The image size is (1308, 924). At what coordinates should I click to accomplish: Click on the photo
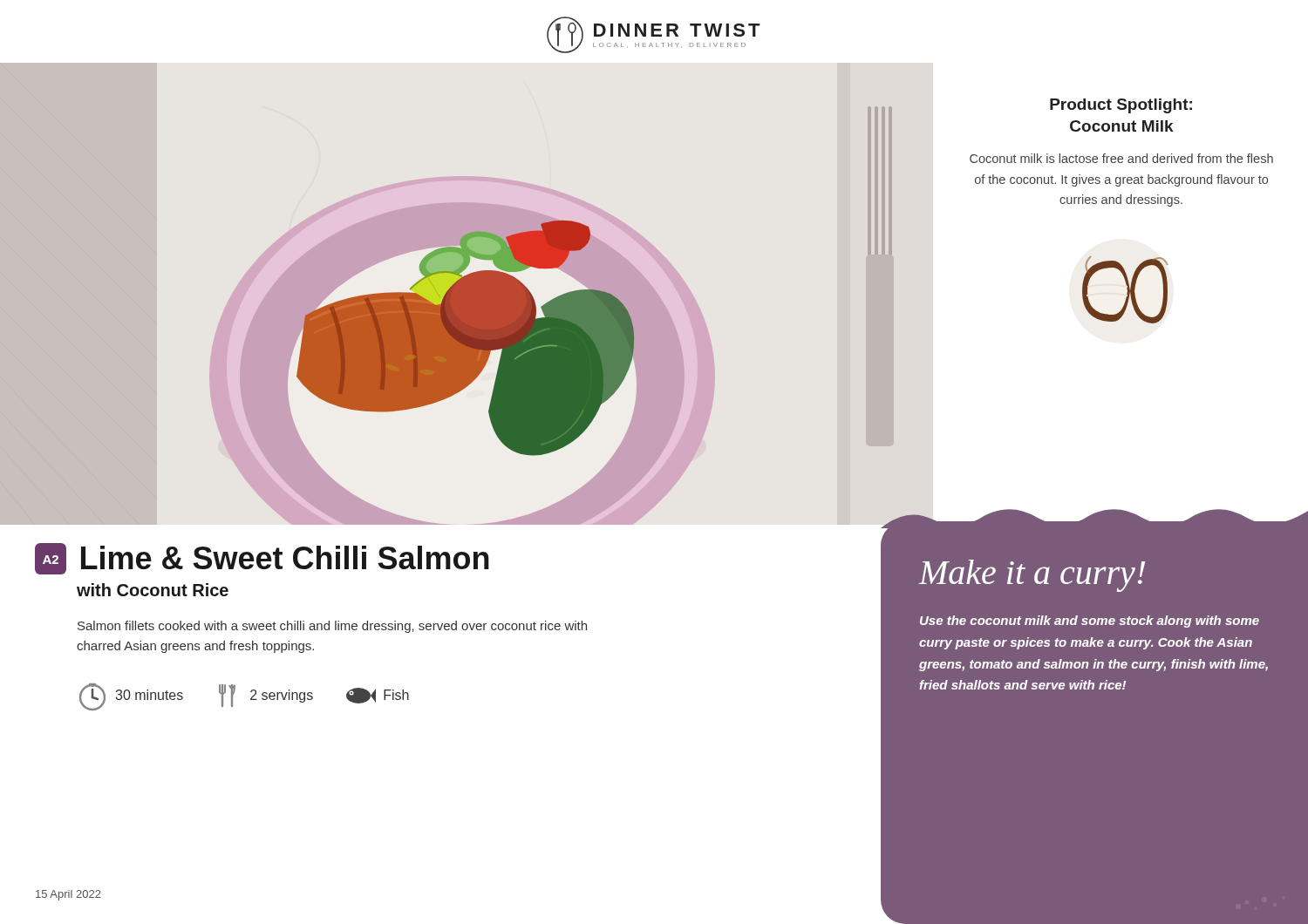click(x=466, y=294)
